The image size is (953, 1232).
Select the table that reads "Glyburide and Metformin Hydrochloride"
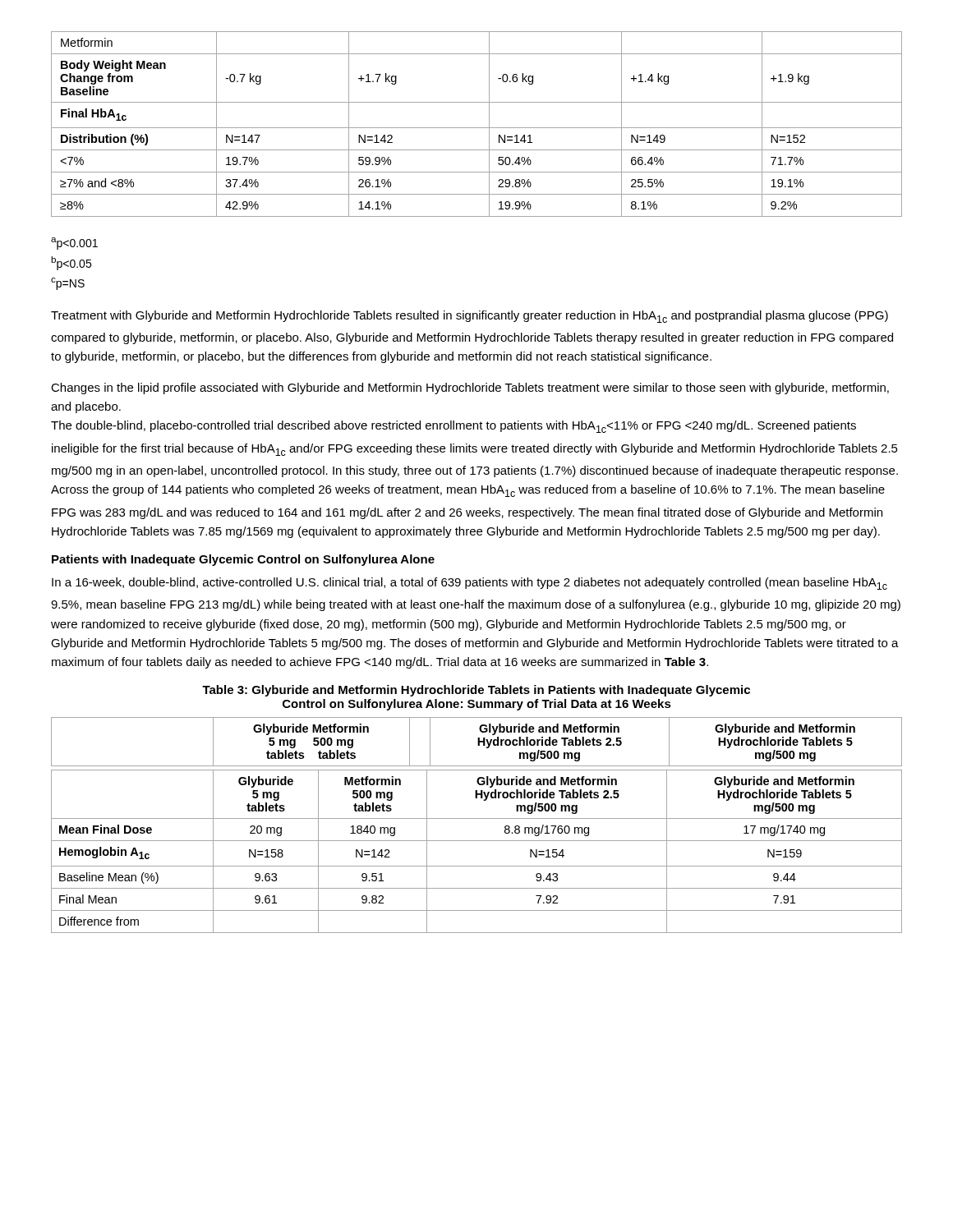476,825
